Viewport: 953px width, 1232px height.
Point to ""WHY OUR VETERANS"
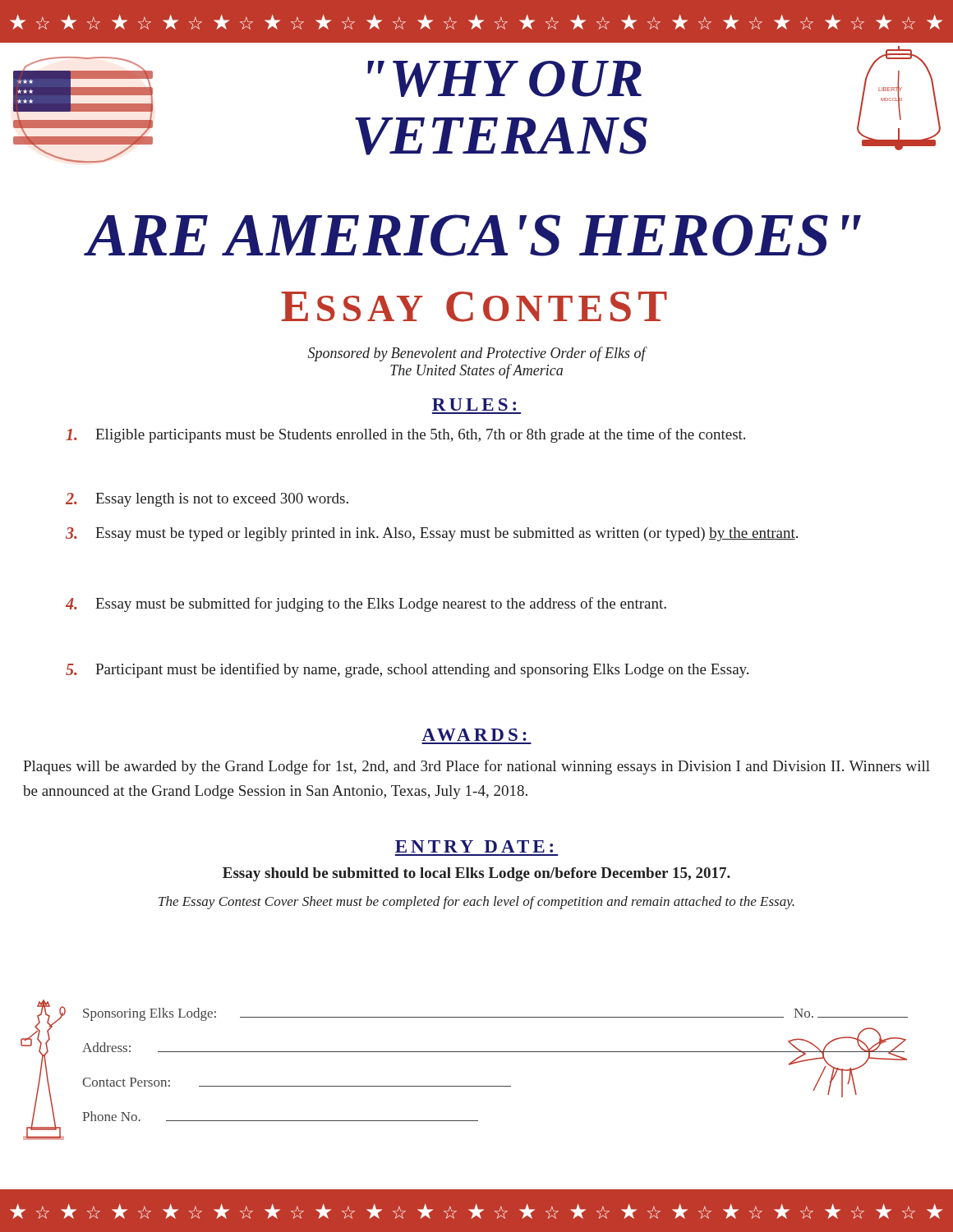(x=501, y=107)
